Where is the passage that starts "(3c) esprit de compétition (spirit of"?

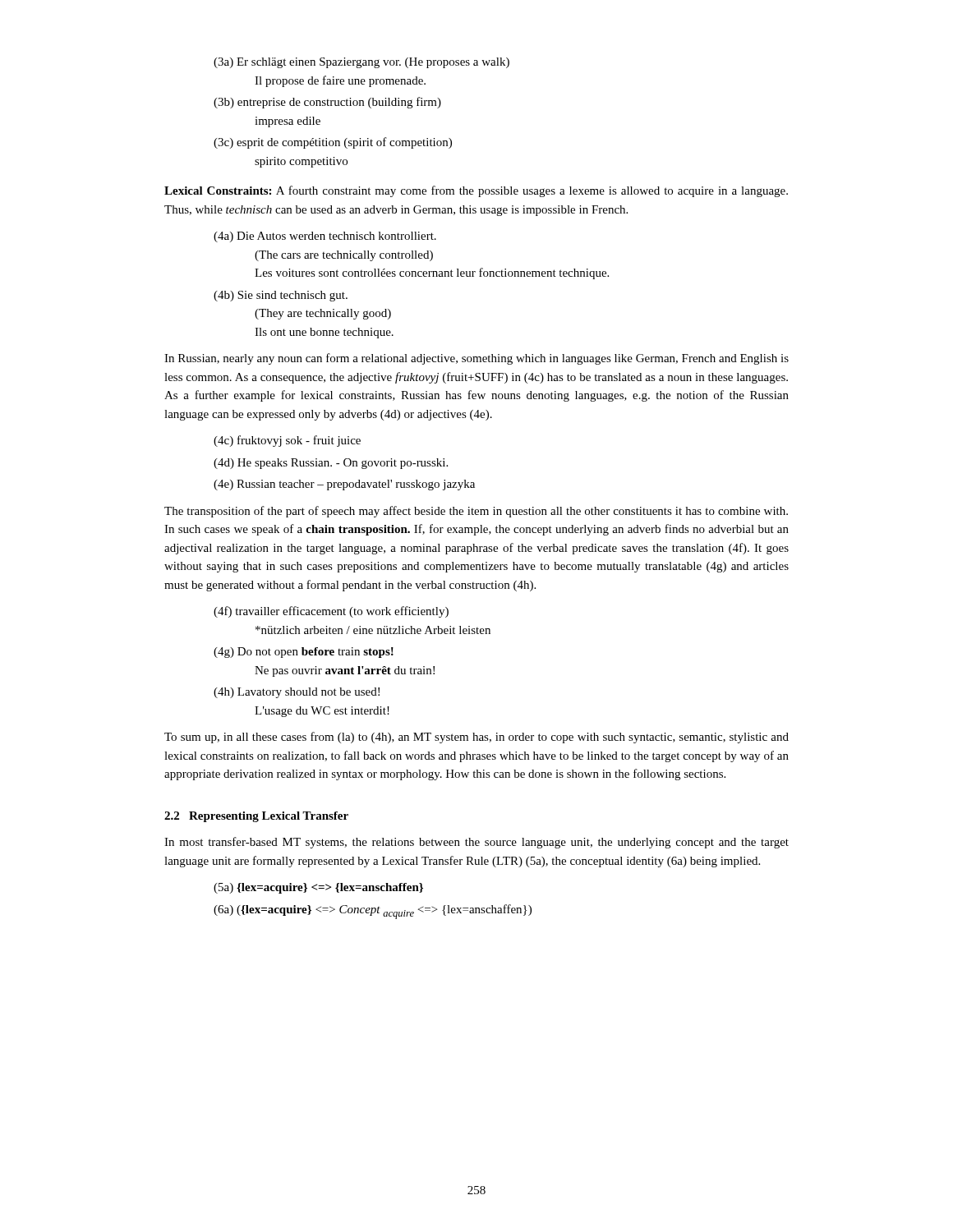333,143
